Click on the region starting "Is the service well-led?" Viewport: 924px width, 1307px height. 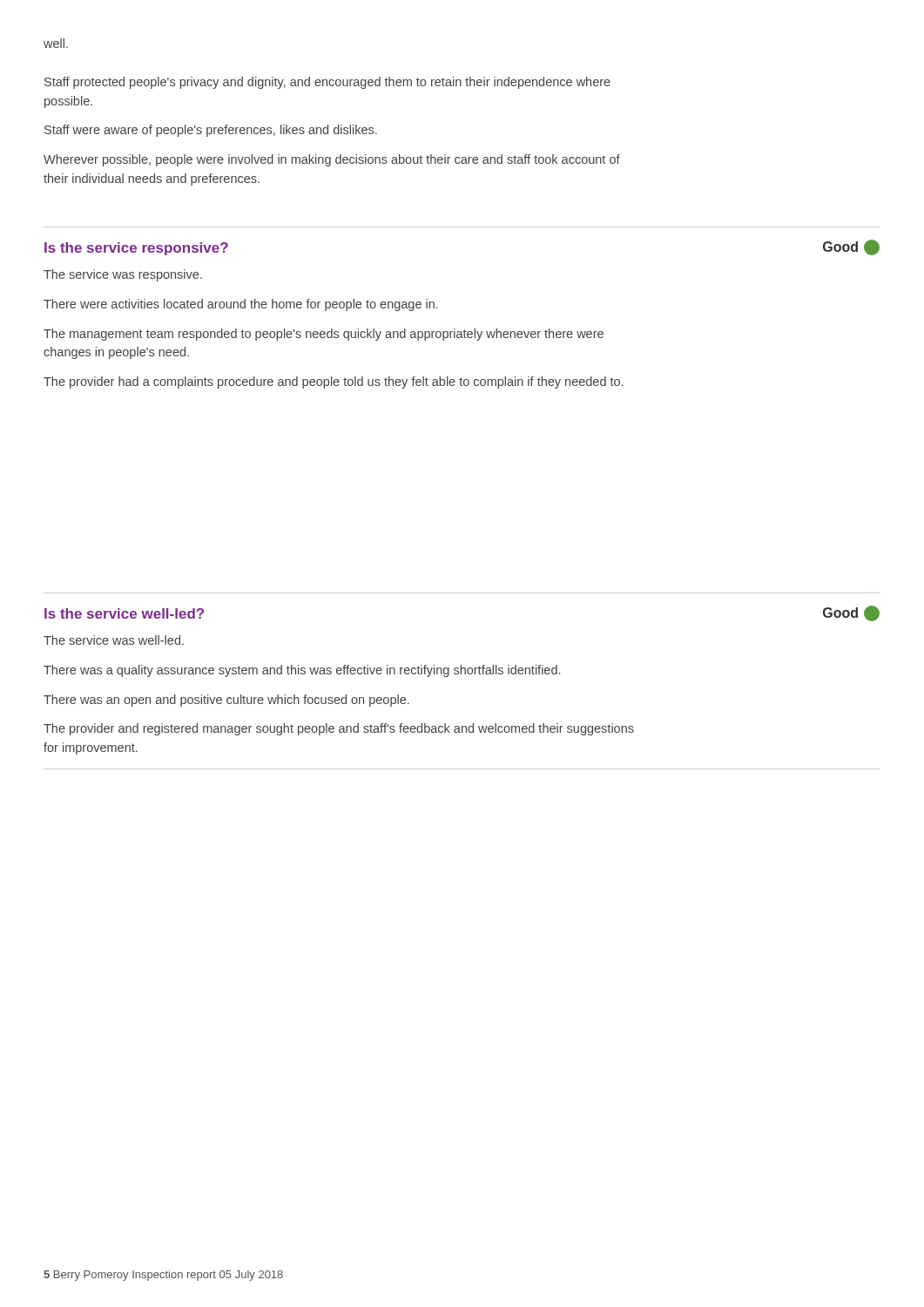[124, 614]
